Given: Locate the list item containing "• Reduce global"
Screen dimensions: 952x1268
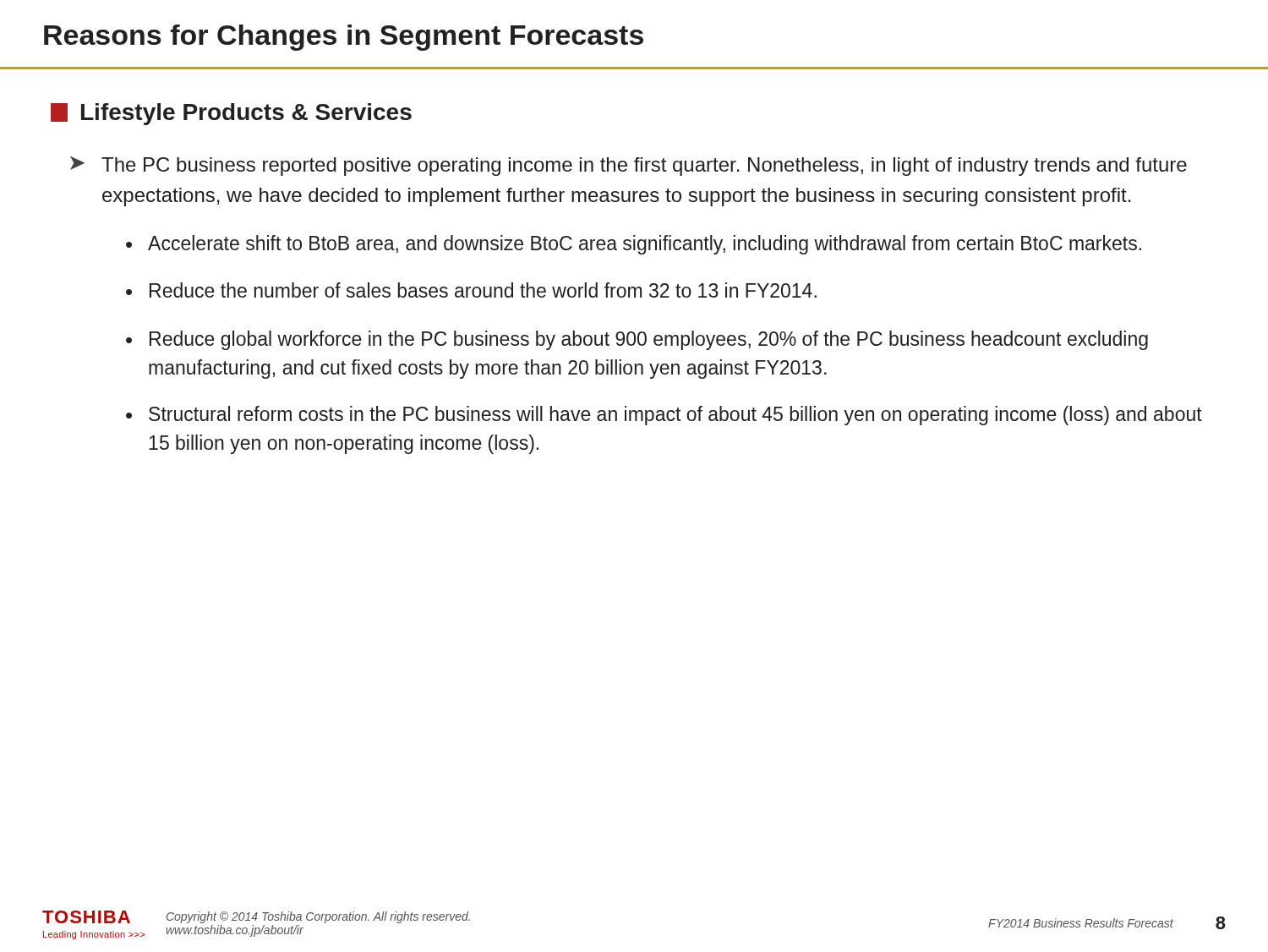Looking at the screenshot, I should point(671,354).
